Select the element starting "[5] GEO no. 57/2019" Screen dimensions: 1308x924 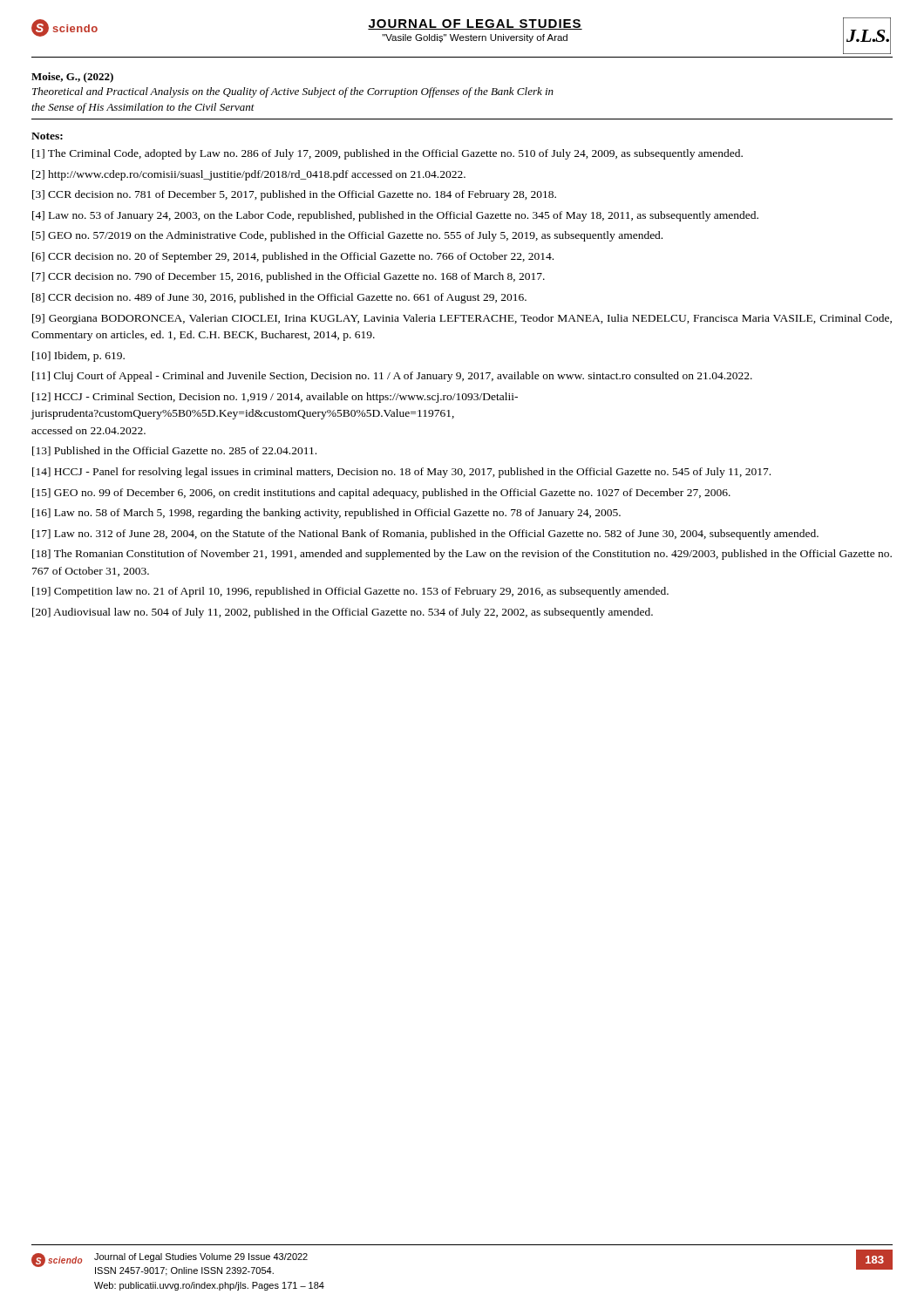point(462,235)
